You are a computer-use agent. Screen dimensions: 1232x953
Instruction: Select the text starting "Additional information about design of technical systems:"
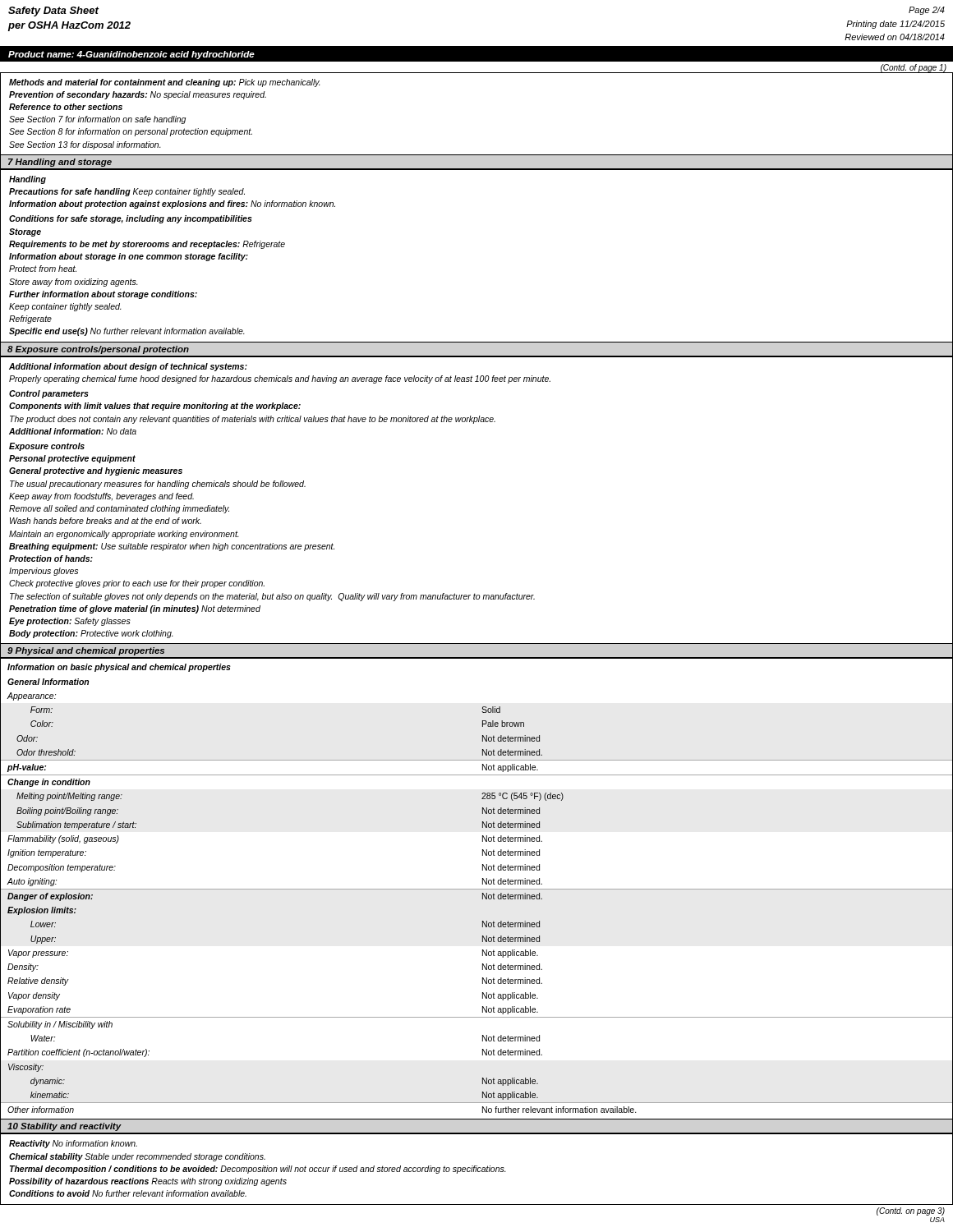[x=128, y=367]
